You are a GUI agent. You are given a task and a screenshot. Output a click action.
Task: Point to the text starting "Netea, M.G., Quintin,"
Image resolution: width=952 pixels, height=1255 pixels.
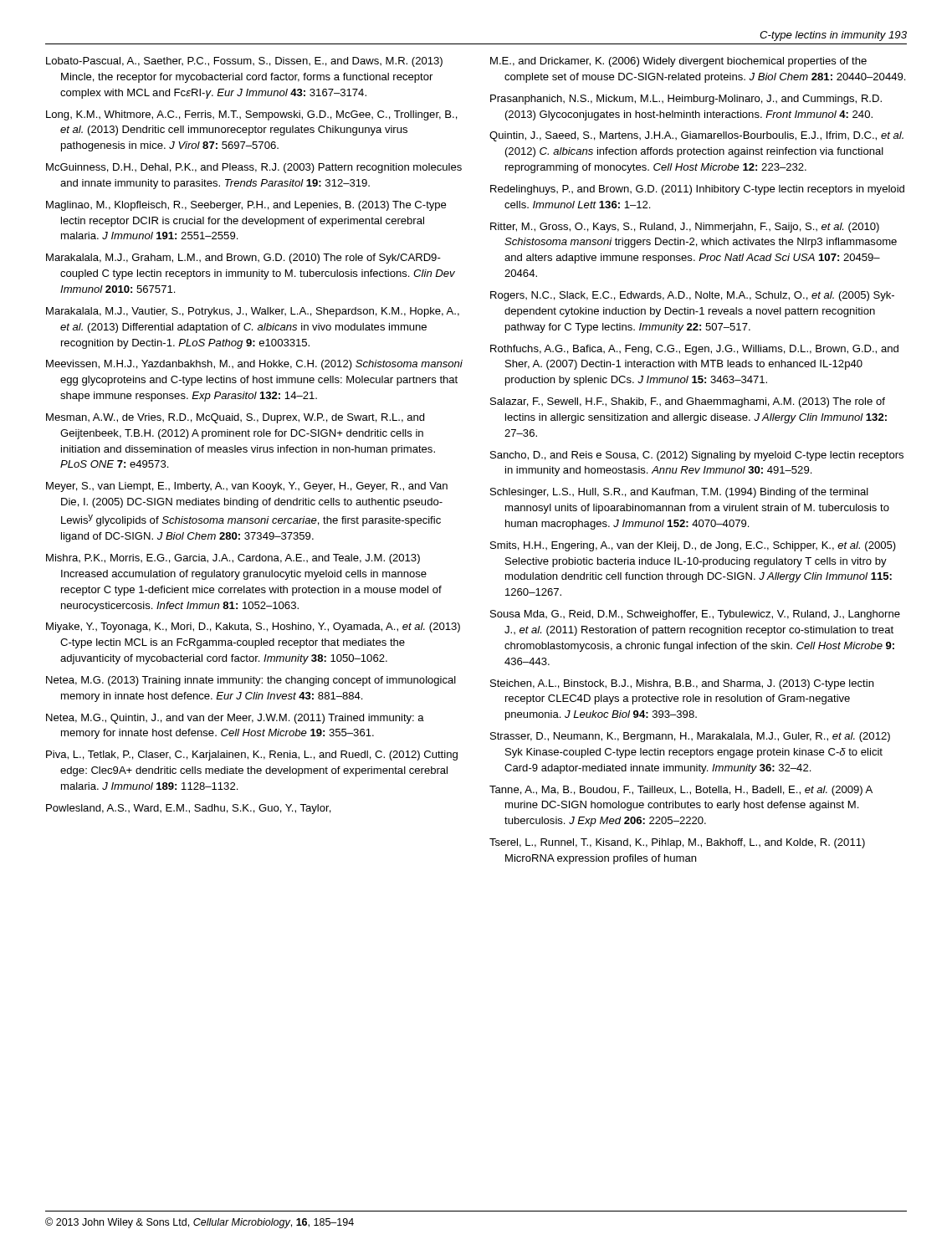point(235,725)
